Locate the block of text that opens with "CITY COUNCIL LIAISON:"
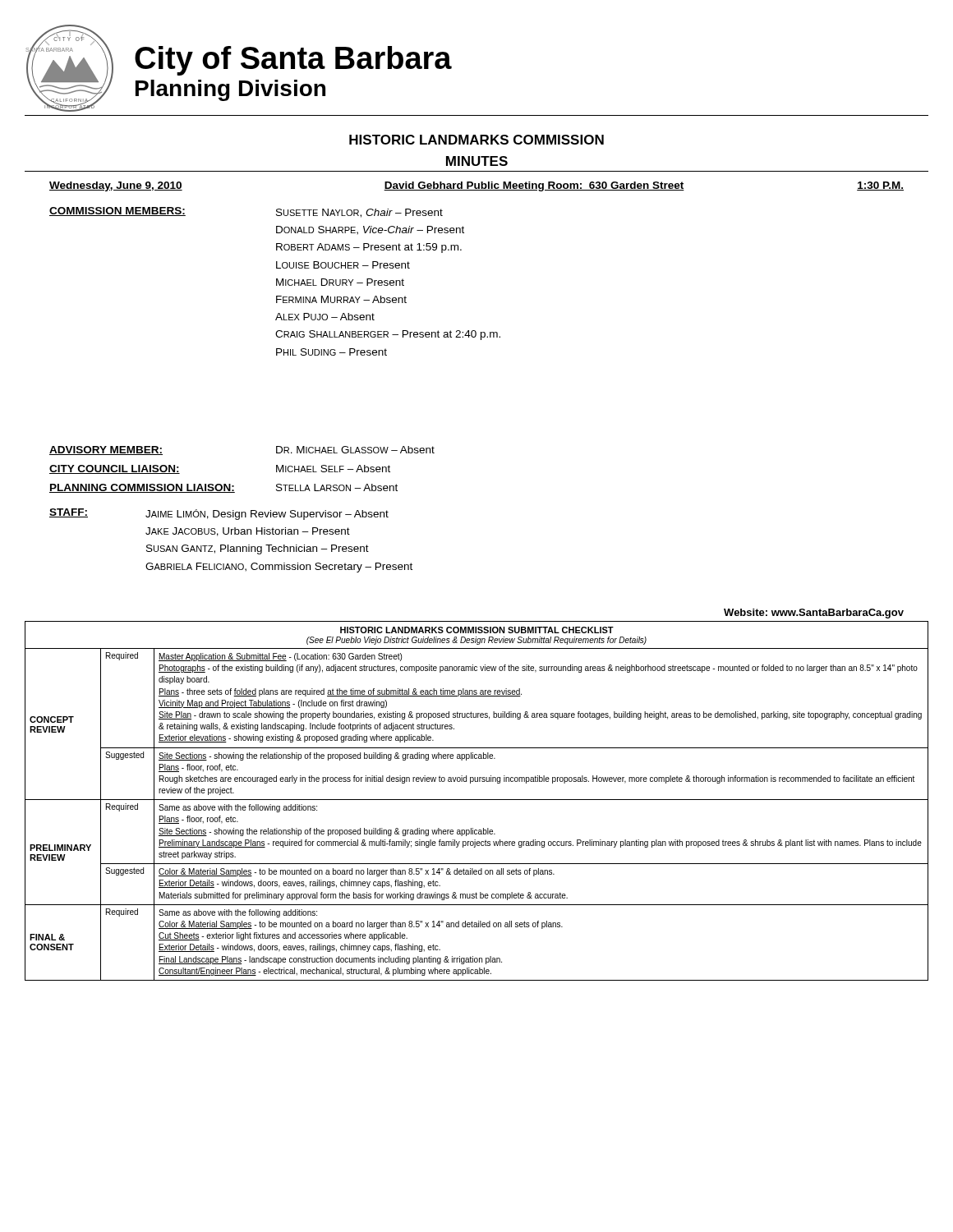The image size is (953, 1232). click(115, 471)
